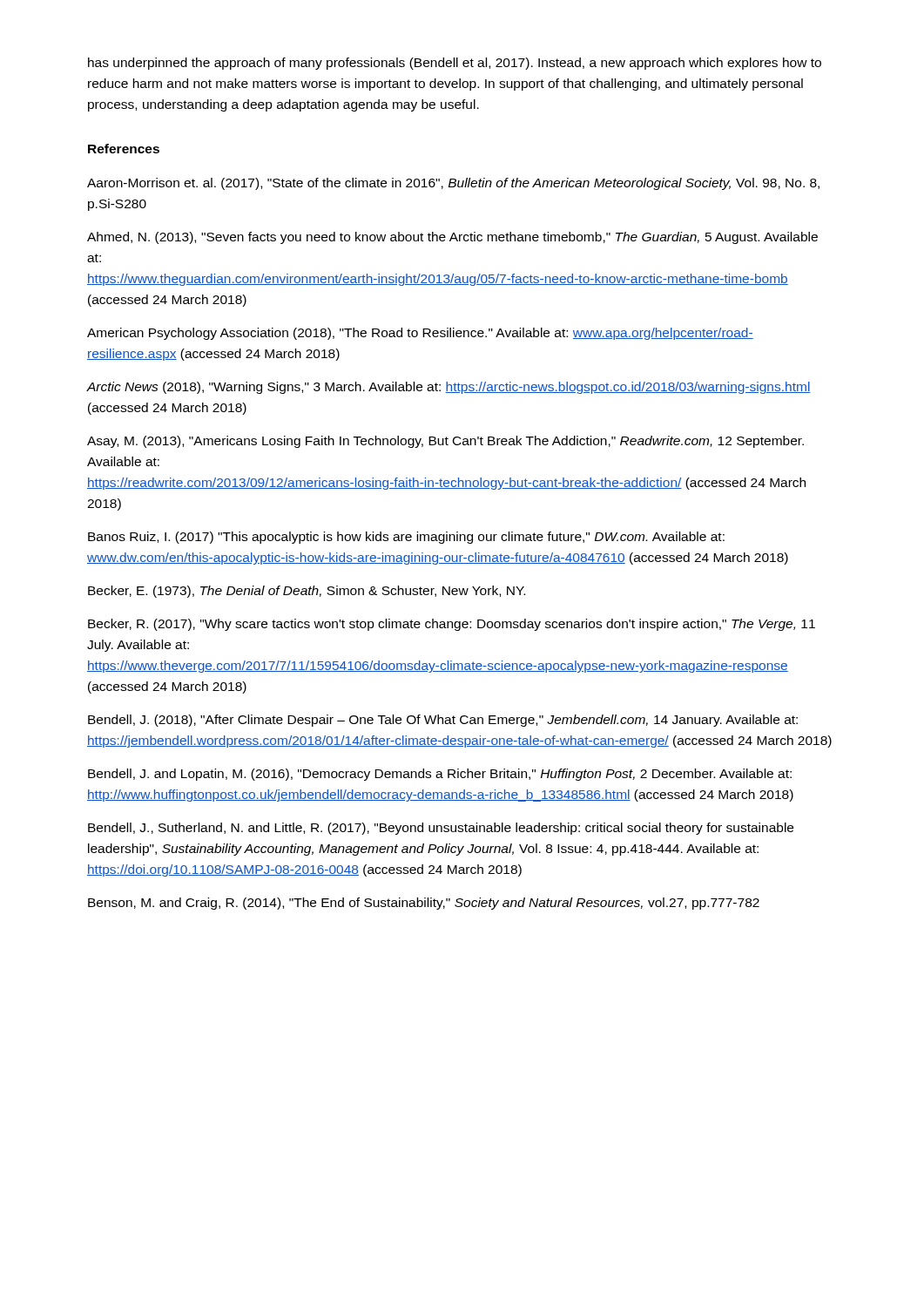The image size is (924, 1307).
Task: Locate the block of text that opens with "Becker, R. (2017), "Why scare"
Action: coord(451,655)
